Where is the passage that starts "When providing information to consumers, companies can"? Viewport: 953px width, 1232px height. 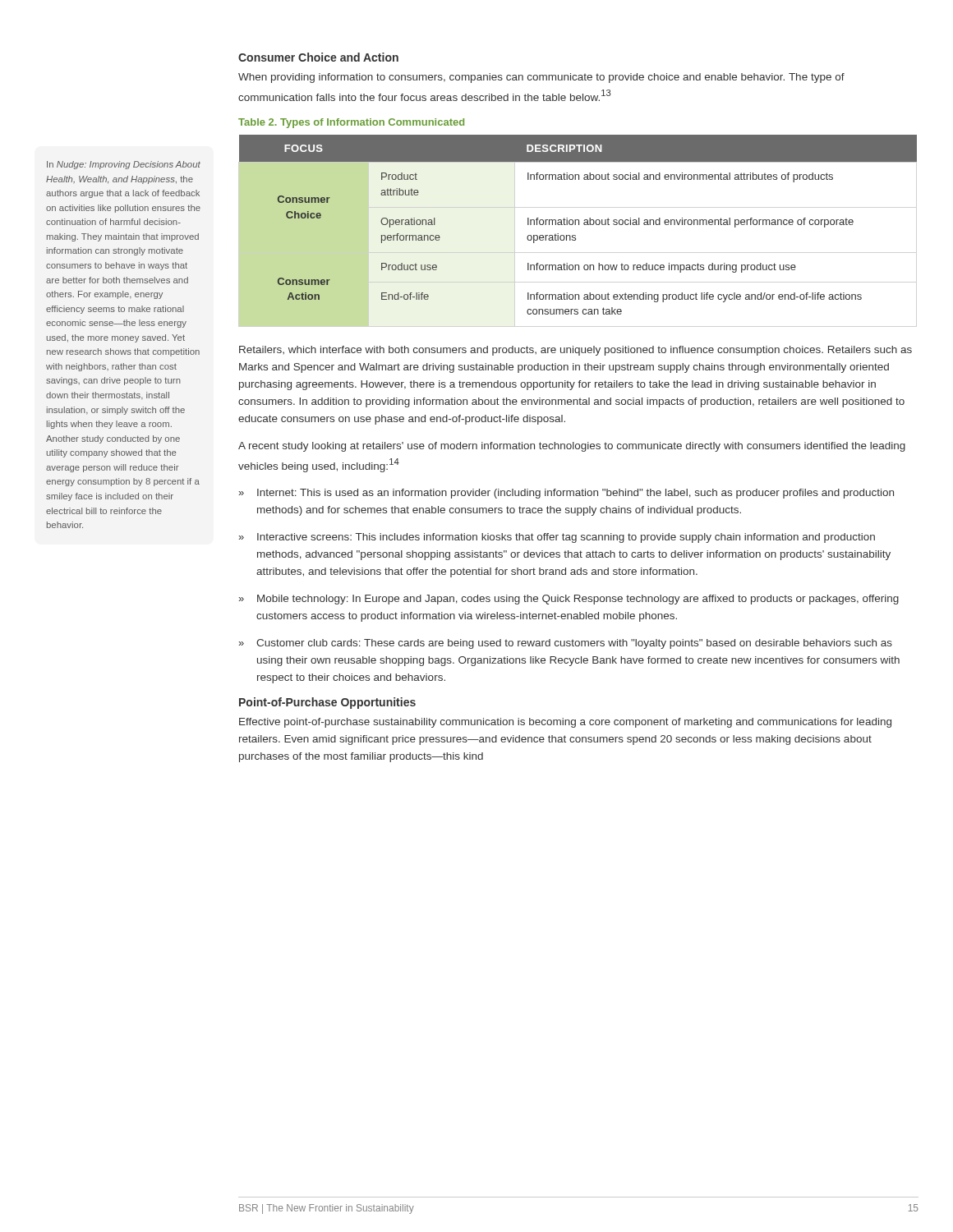click(541, 87)
